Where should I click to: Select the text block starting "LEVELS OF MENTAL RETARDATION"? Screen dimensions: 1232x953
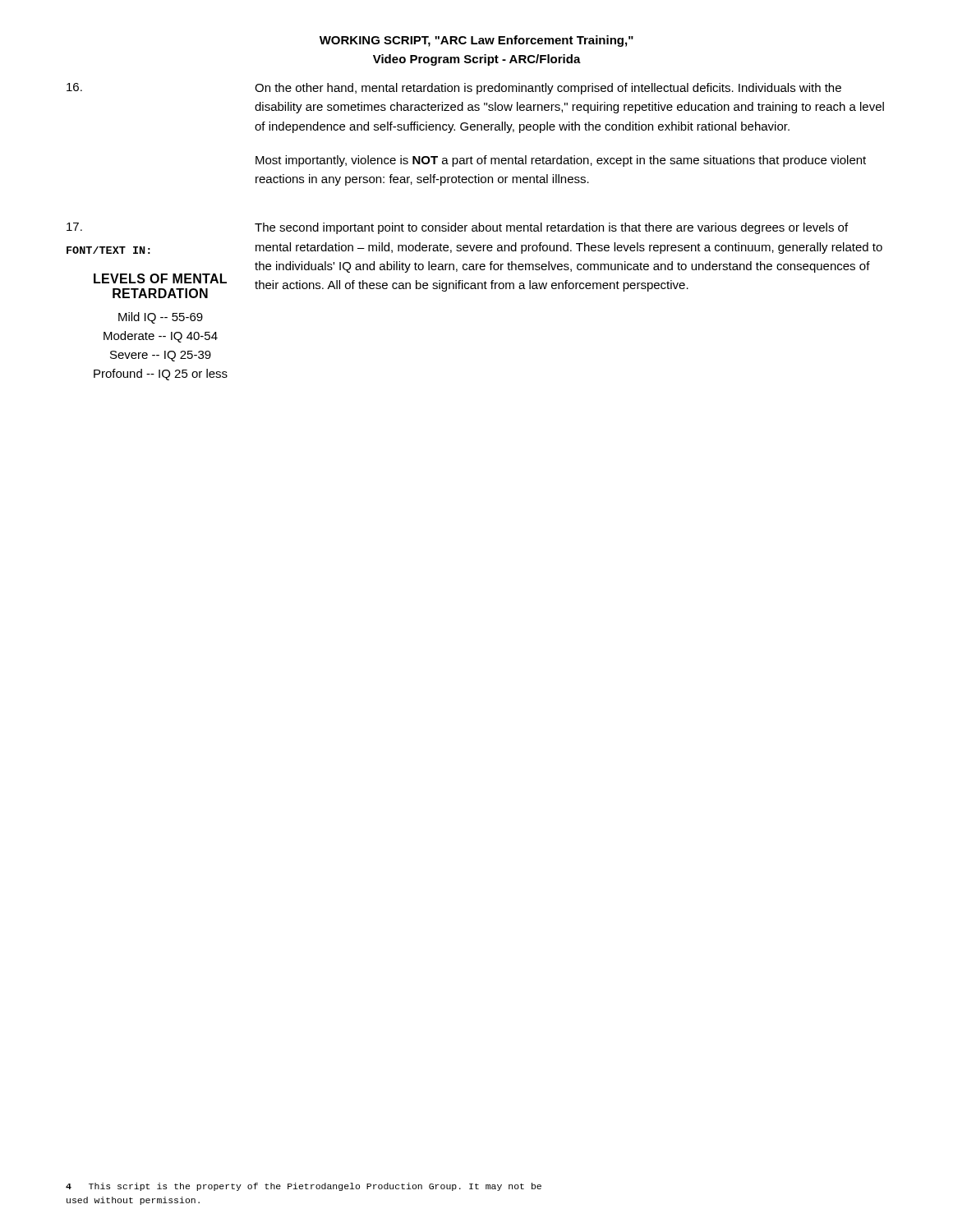160,287
